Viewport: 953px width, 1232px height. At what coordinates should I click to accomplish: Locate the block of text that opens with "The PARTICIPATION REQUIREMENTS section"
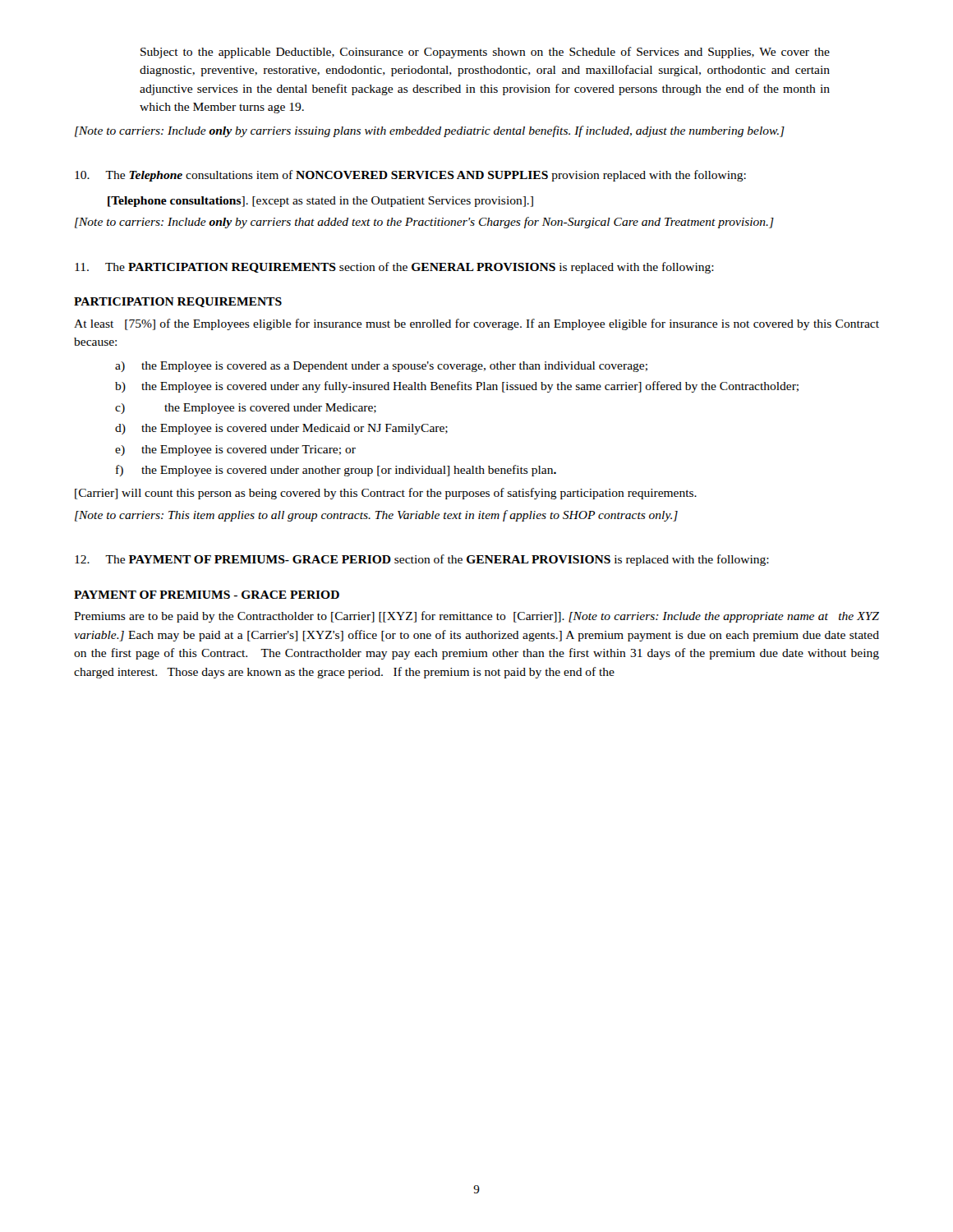pyautogui.click(x=394, y=266)
